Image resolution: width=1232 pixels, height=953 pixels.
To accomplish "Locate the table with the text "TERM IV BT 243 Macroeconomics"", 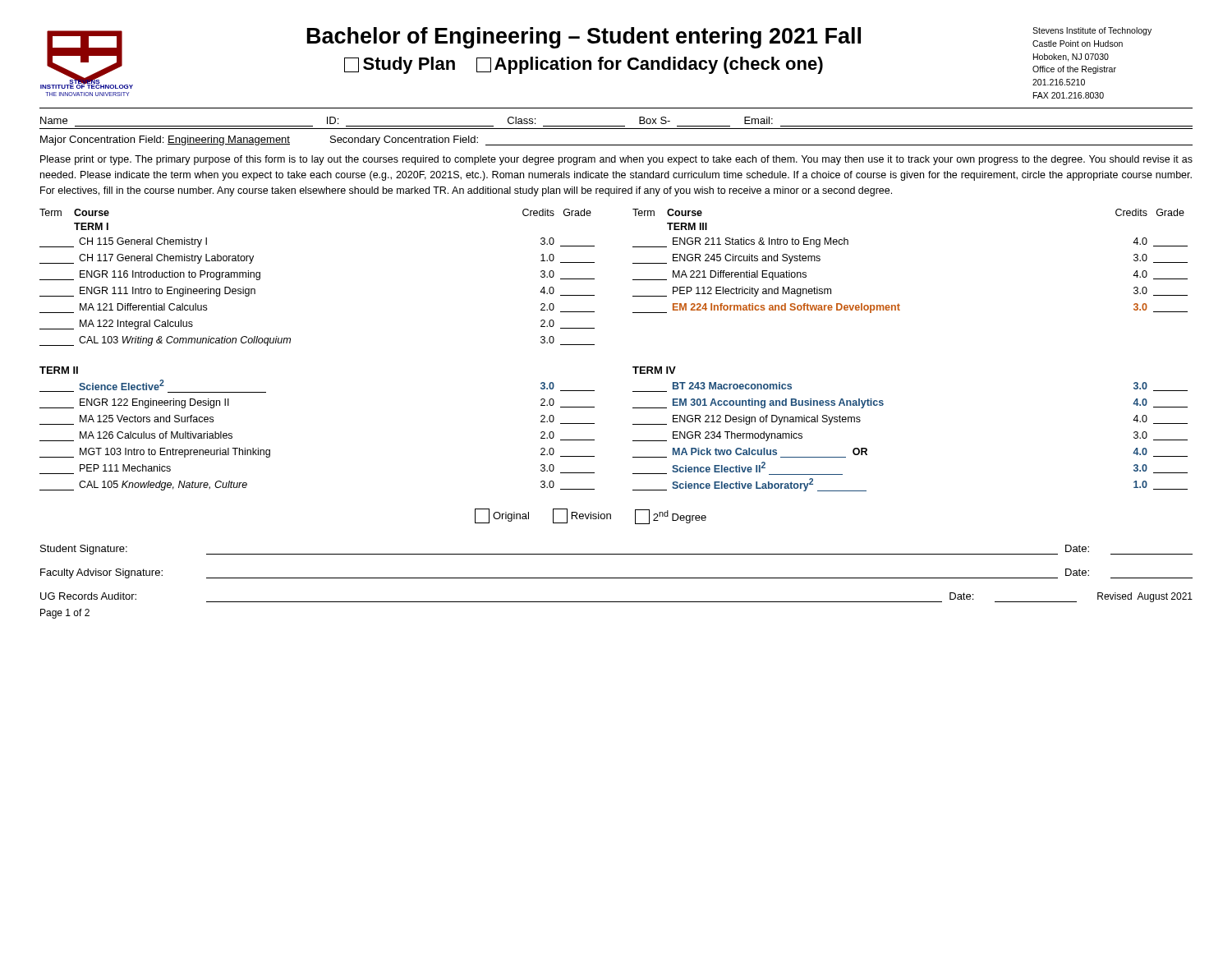I will (x=912, y=428).
